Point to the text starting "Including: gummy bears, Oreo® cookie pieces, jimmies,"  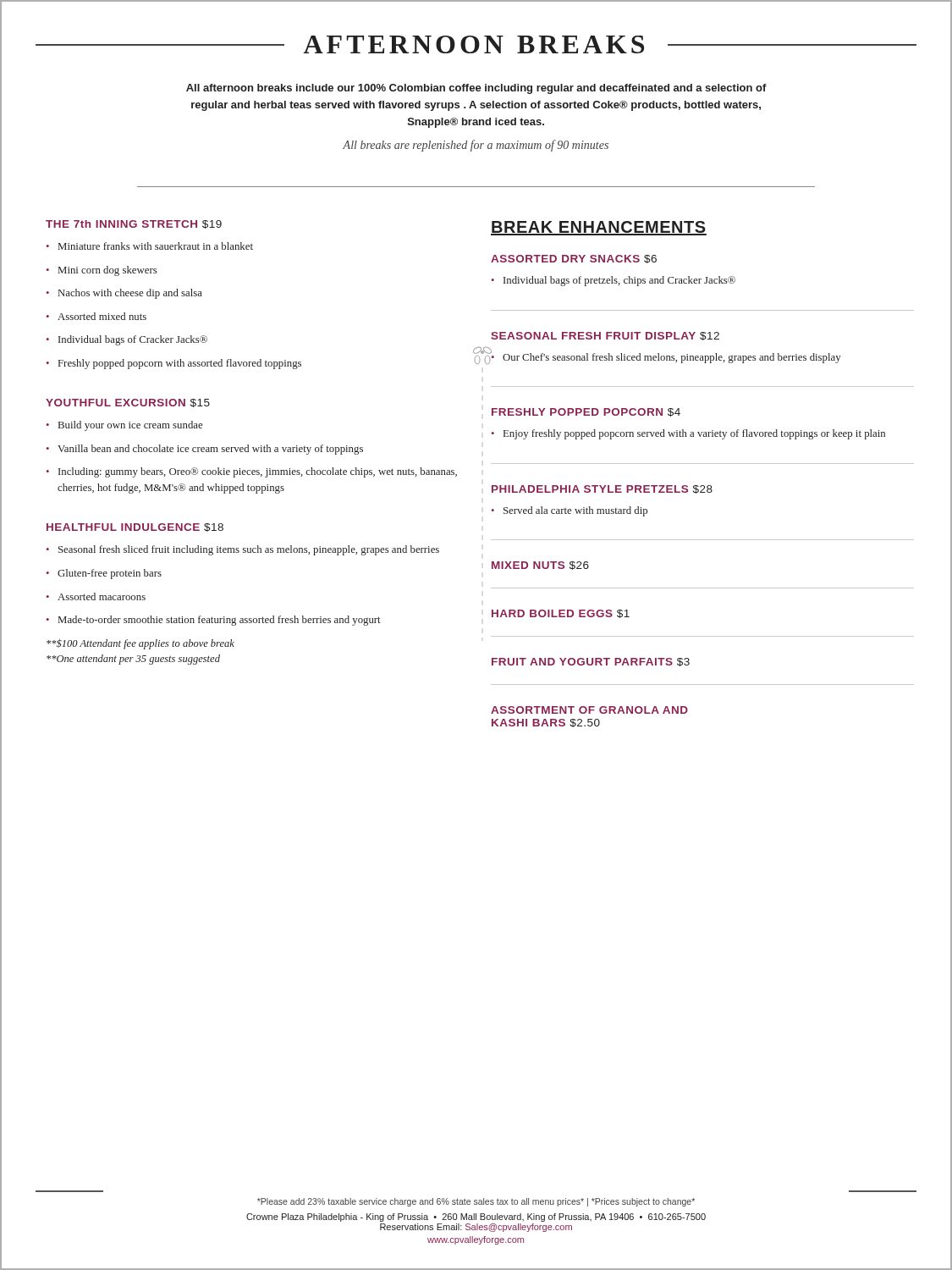pos(258,480)
